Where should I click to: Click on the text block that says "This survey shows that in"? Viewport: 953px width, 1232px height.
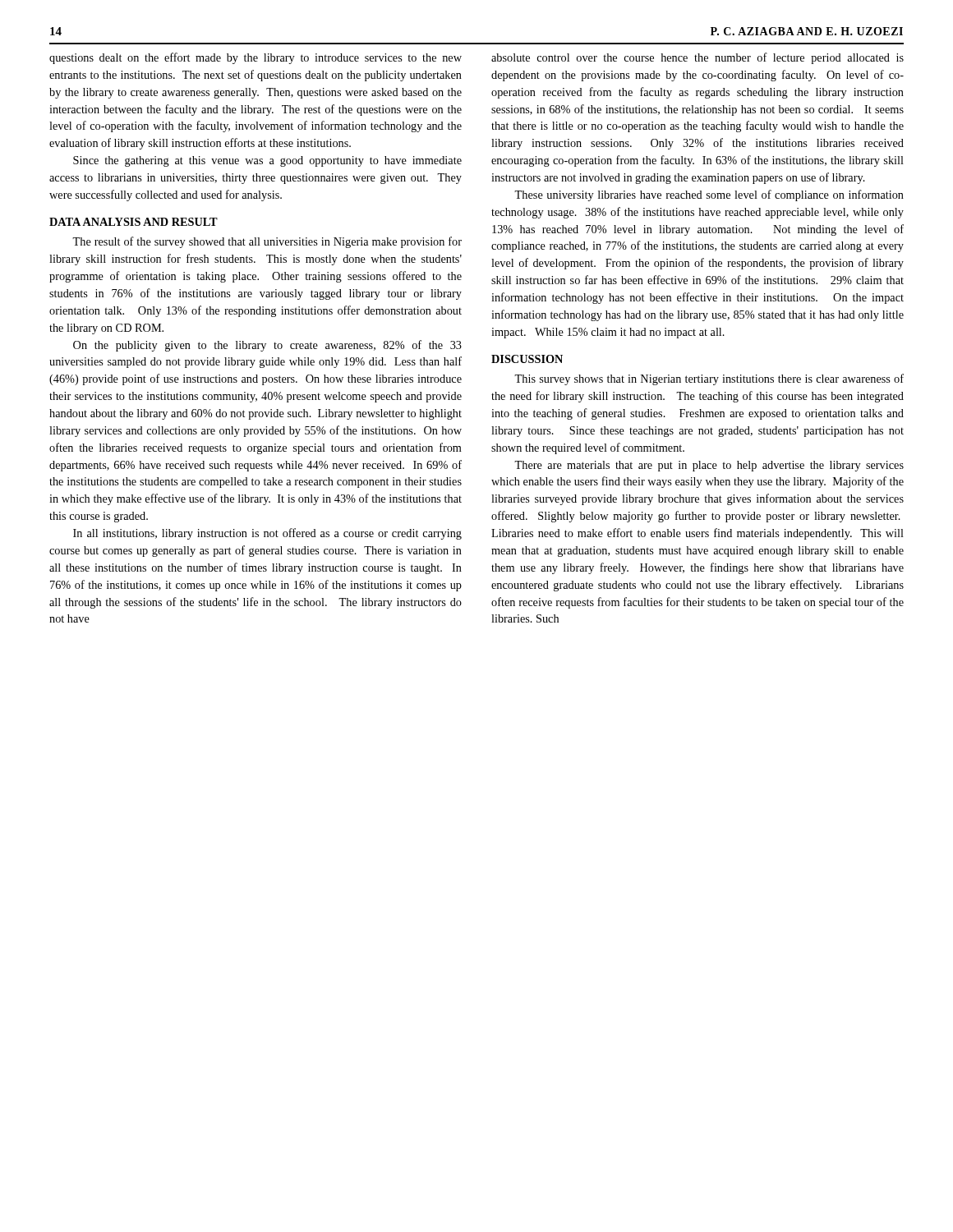coord(698,414)
